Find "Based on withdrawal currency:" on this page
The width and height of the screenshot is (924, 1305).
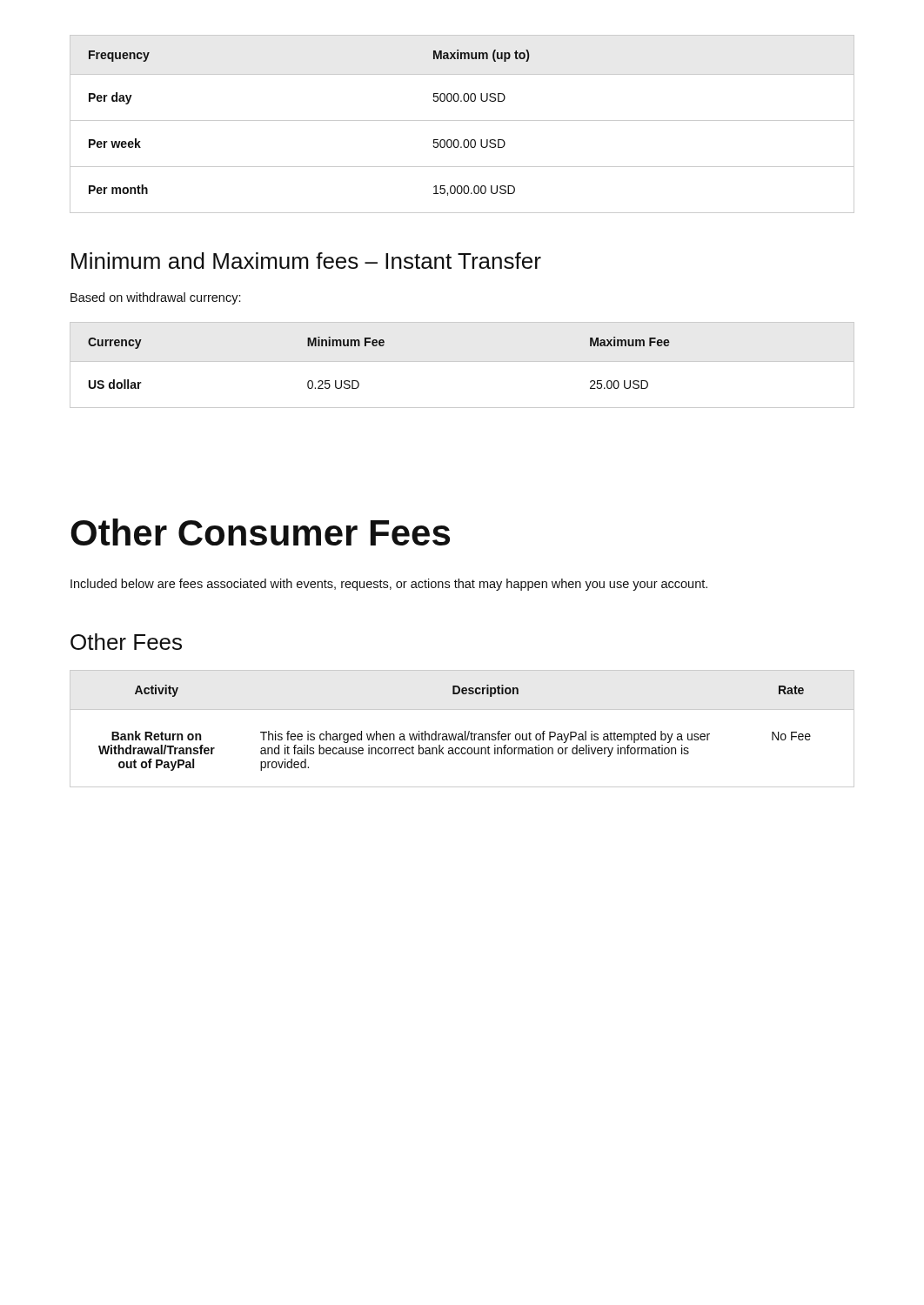pyautogui.click(x=156, y=298)
